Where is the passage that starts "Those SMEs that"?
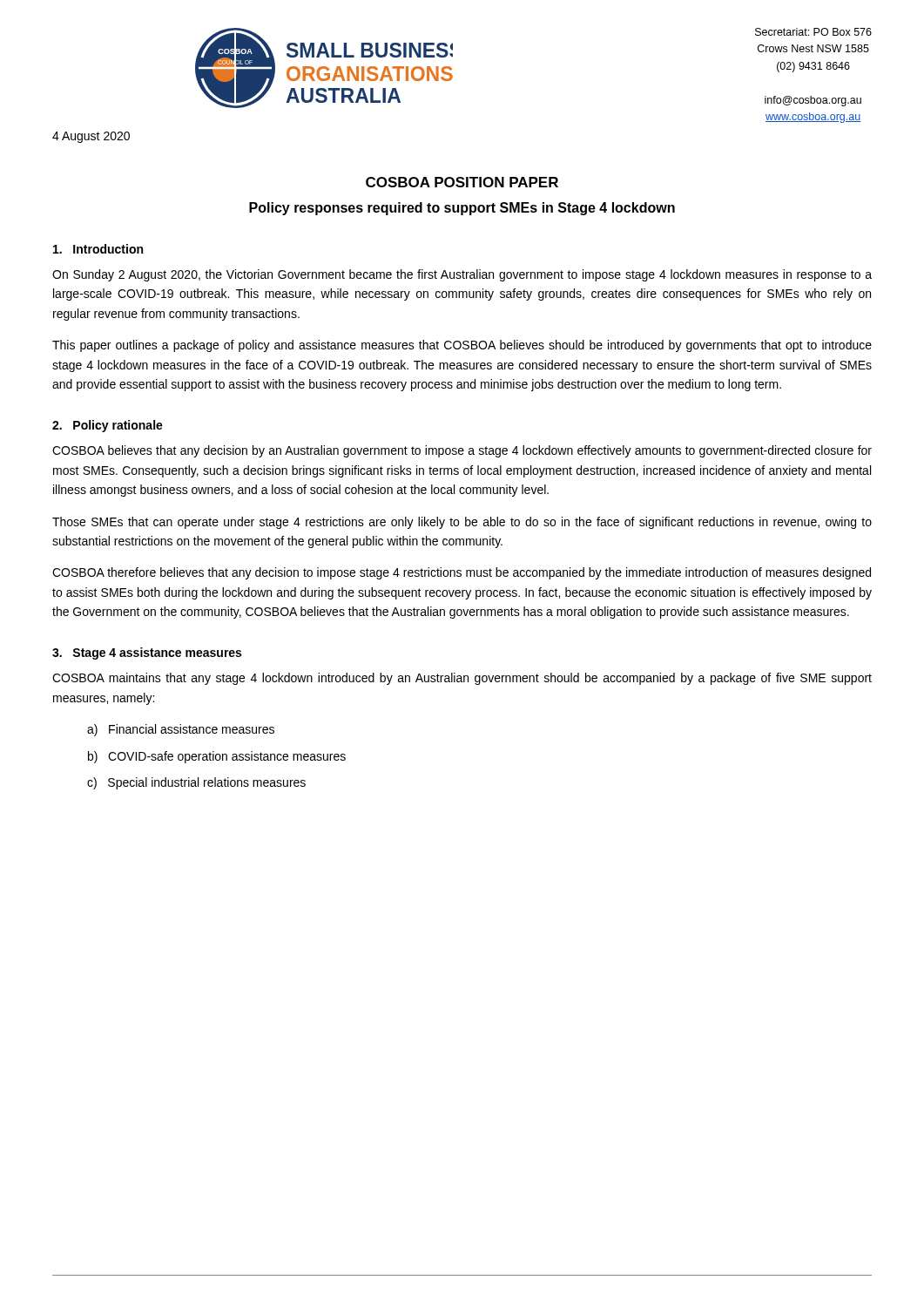 462,531
